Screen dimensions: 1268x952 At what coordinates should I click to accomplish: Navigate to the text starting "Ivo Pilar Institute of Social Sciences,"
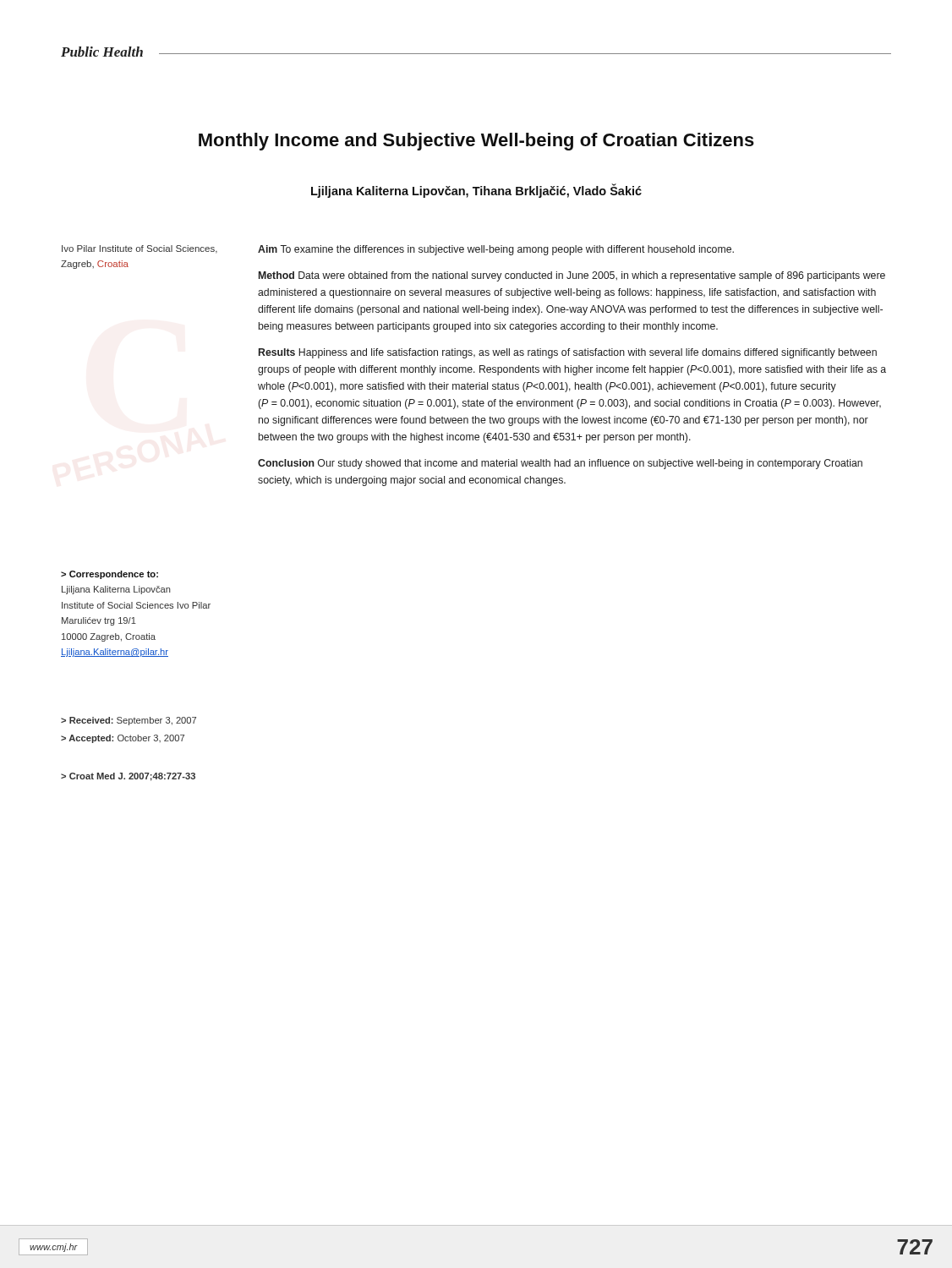(139, 256)
